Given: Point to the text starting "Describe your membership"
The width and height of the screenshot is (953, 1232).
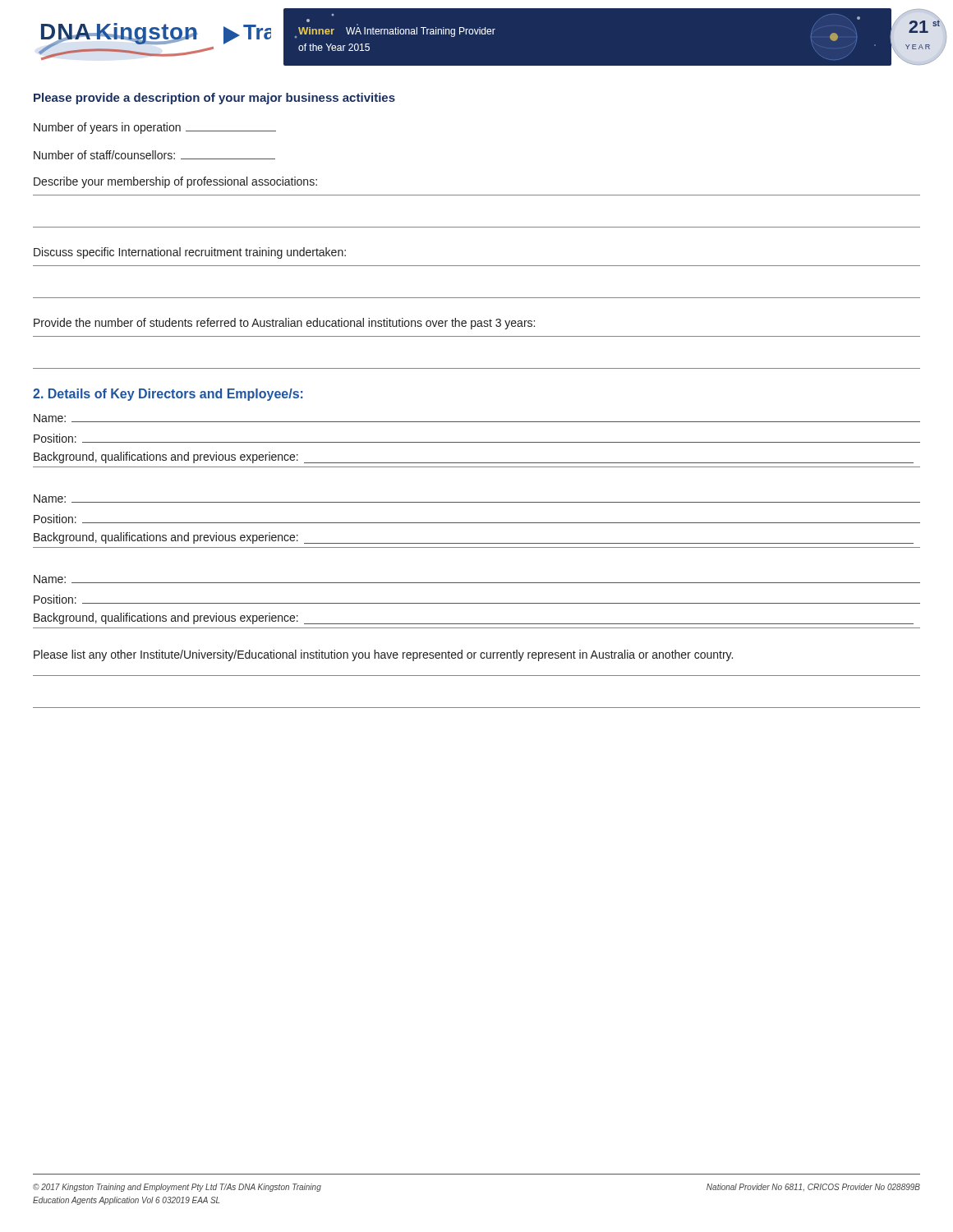Looking at the screenshot, I should [175, 182].
